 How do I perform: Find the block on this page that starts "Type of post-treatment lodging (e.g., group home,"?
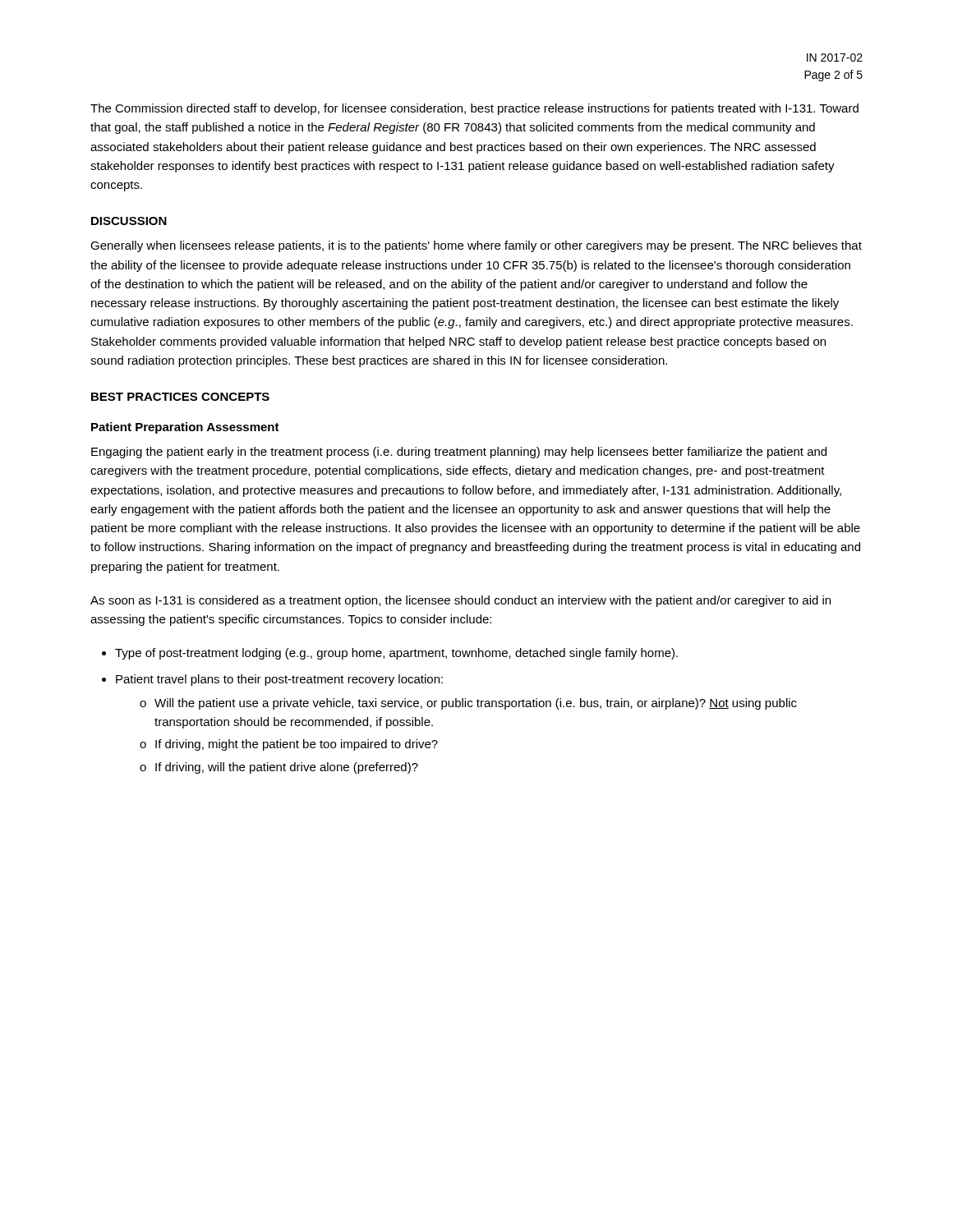[x=489, y=653]
